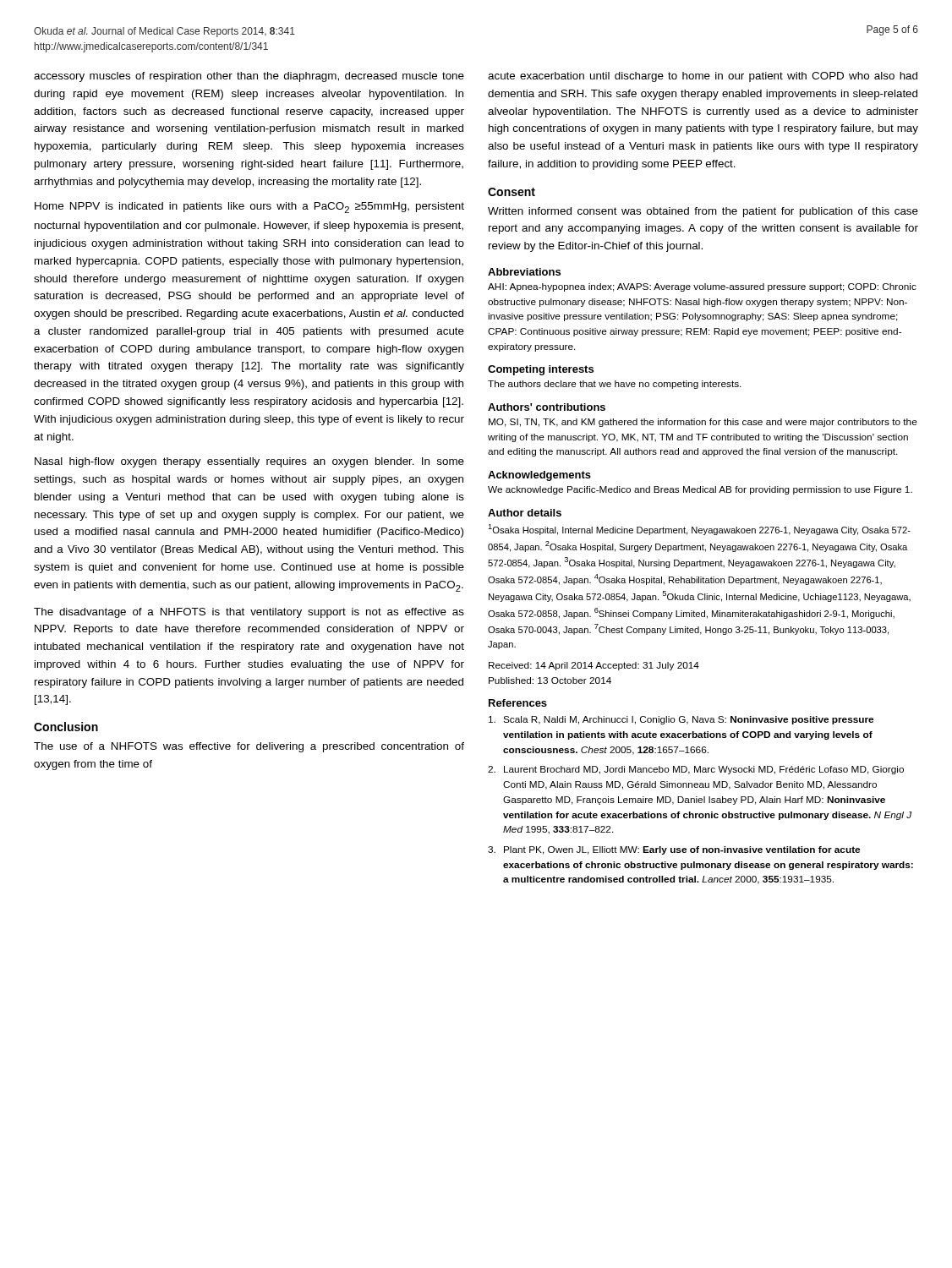
Task: Click on the passage starting "Competing interests"
Action: tap(541, 369)
